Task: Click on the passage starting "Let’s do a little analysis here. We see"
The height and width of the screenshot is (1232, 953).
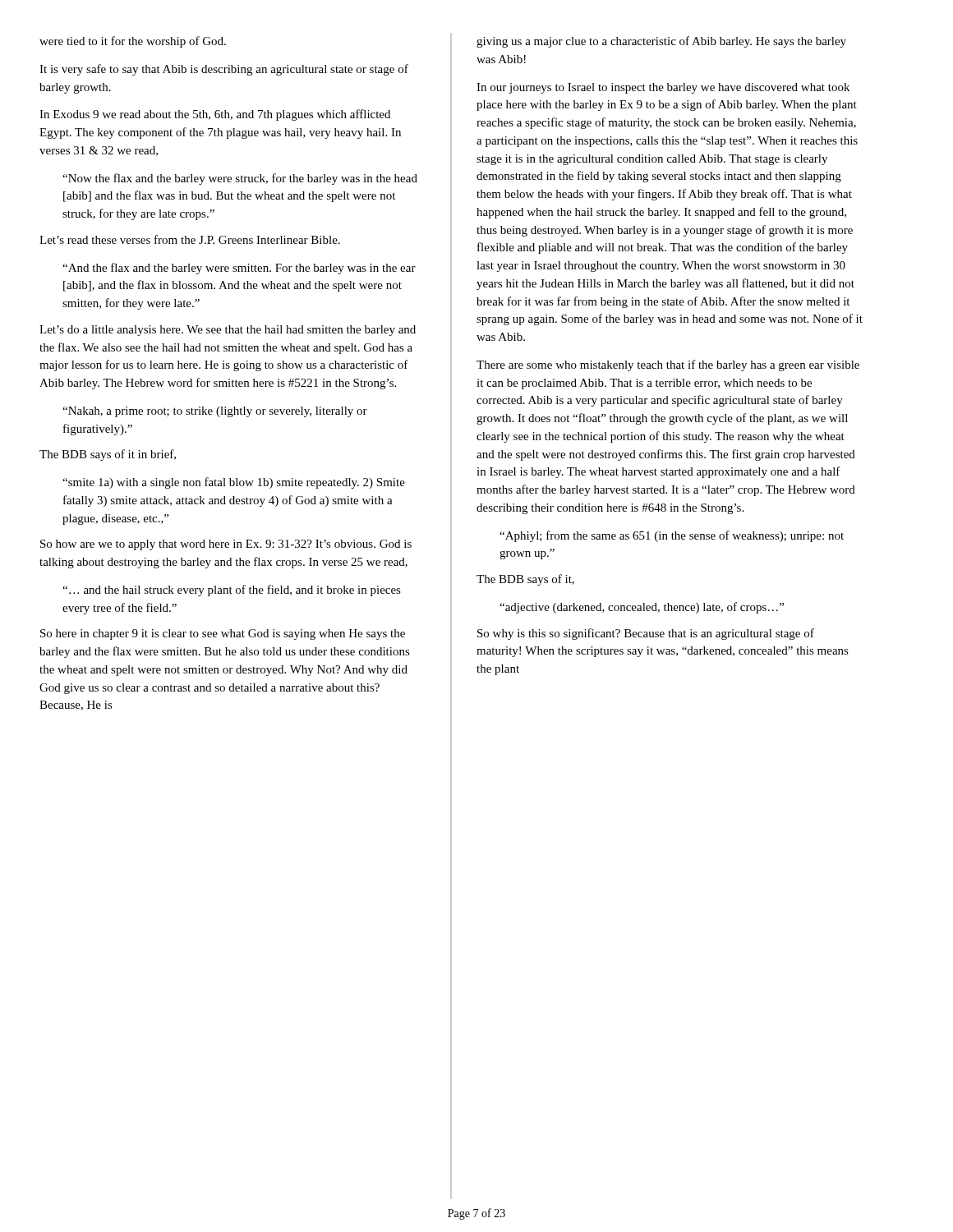Action: click(228, 356)
